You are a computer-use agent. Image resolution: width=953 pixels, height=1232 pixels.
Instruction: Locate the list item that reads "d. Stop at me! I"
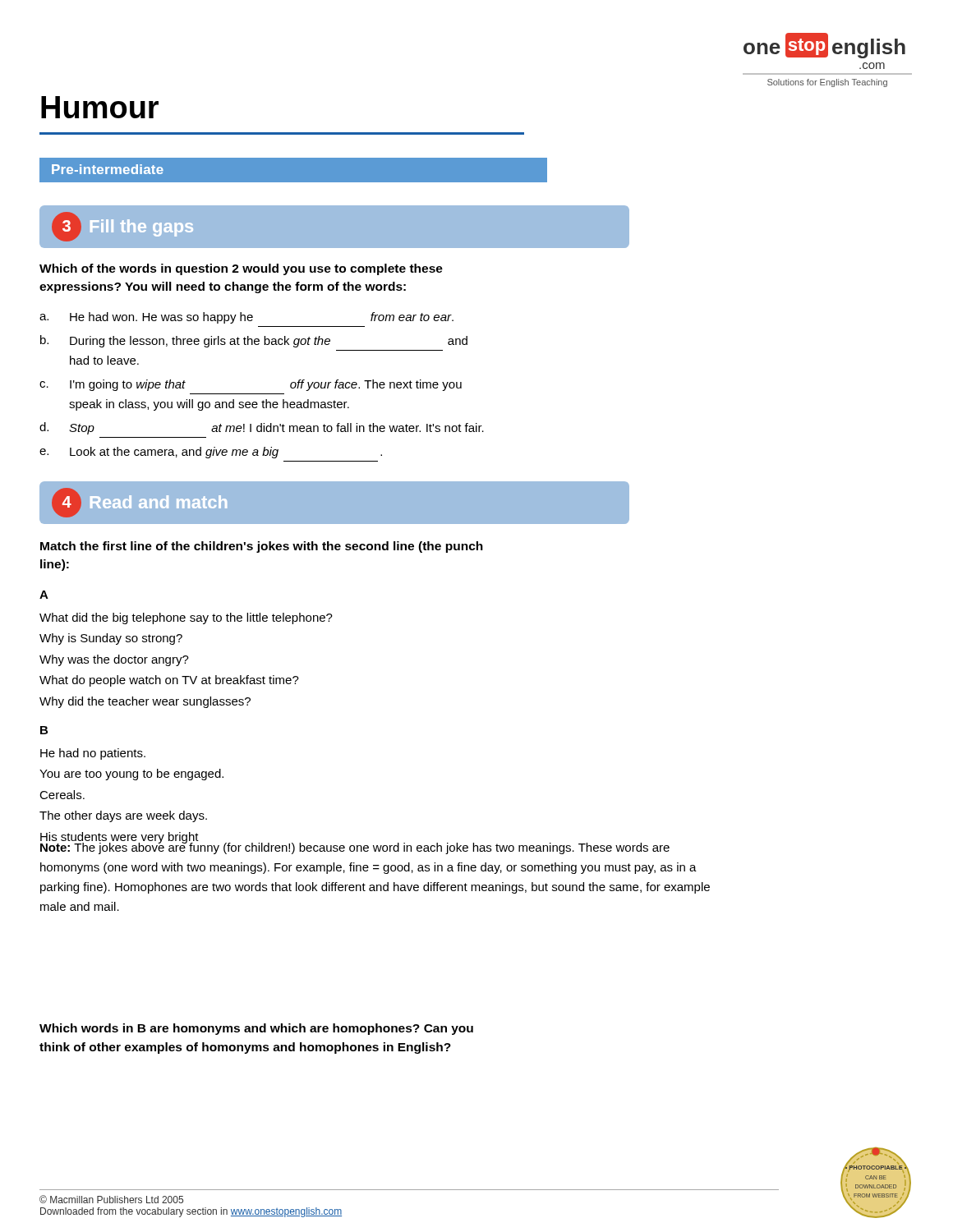point(376,428)
